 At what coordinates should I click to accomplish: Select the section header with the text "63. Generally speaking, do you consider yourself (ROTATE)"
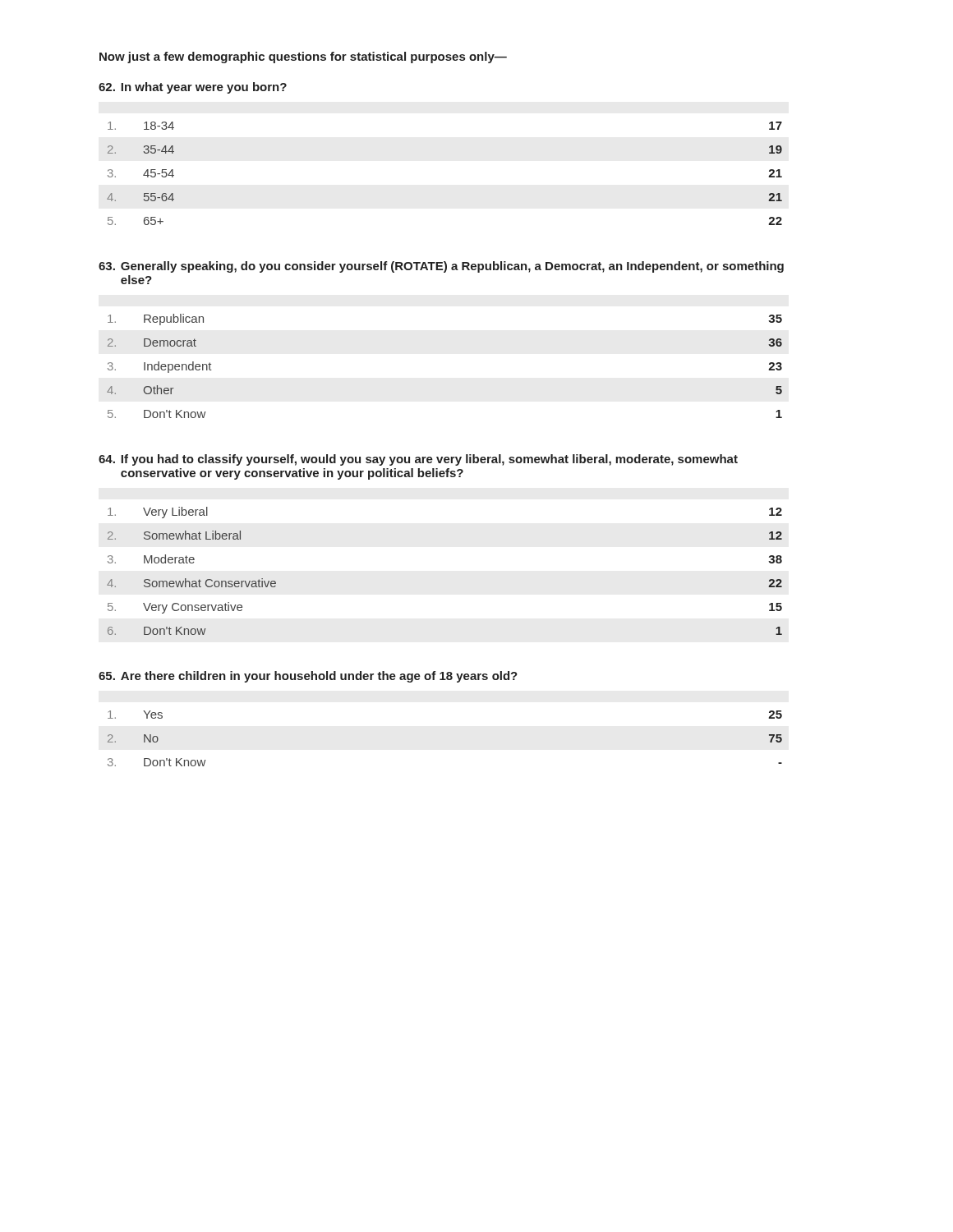pos(441,267)
